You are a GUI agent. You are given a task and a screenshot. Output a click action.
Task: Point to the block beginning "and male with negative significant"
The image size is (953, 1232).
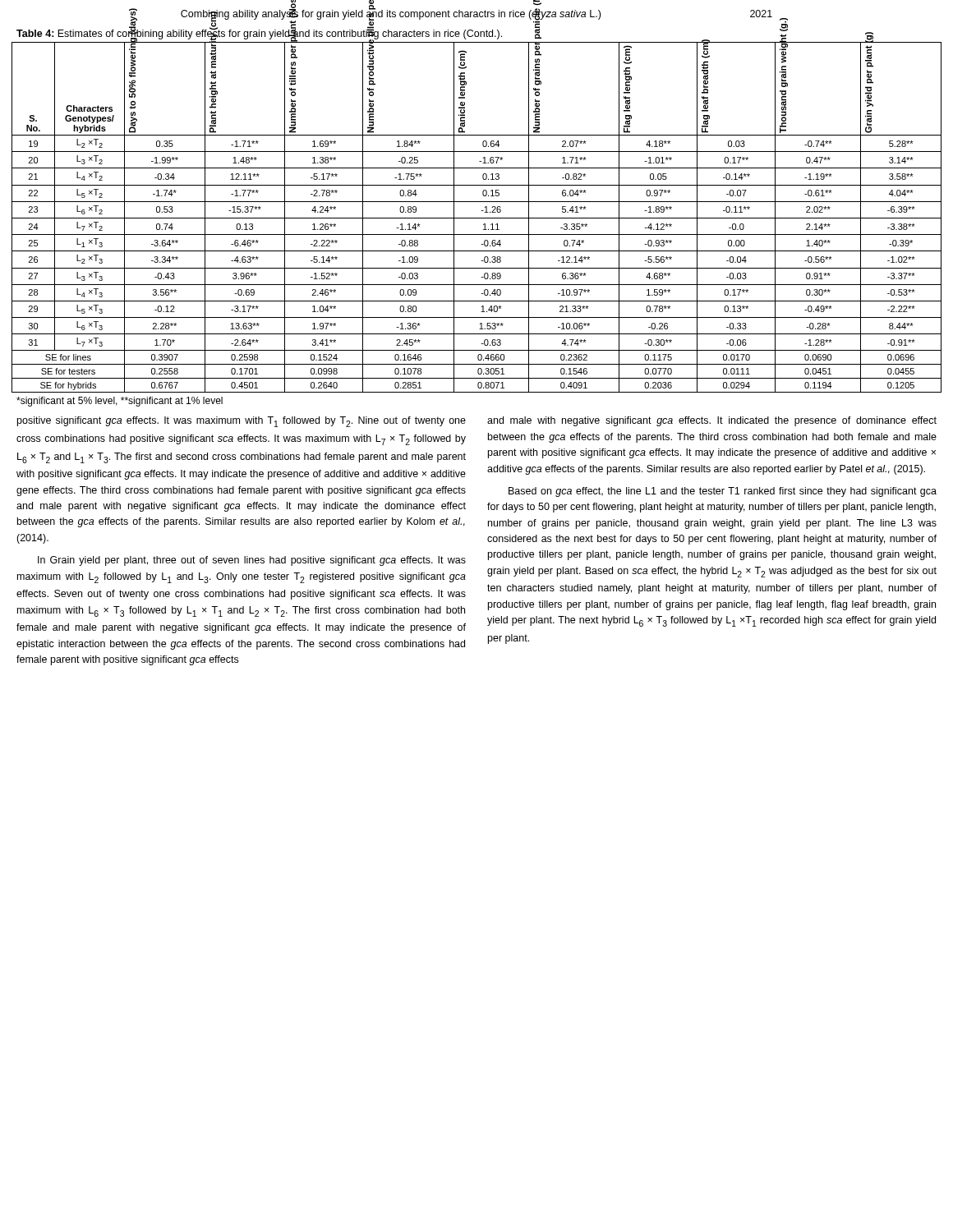click(x=712, y=445)
